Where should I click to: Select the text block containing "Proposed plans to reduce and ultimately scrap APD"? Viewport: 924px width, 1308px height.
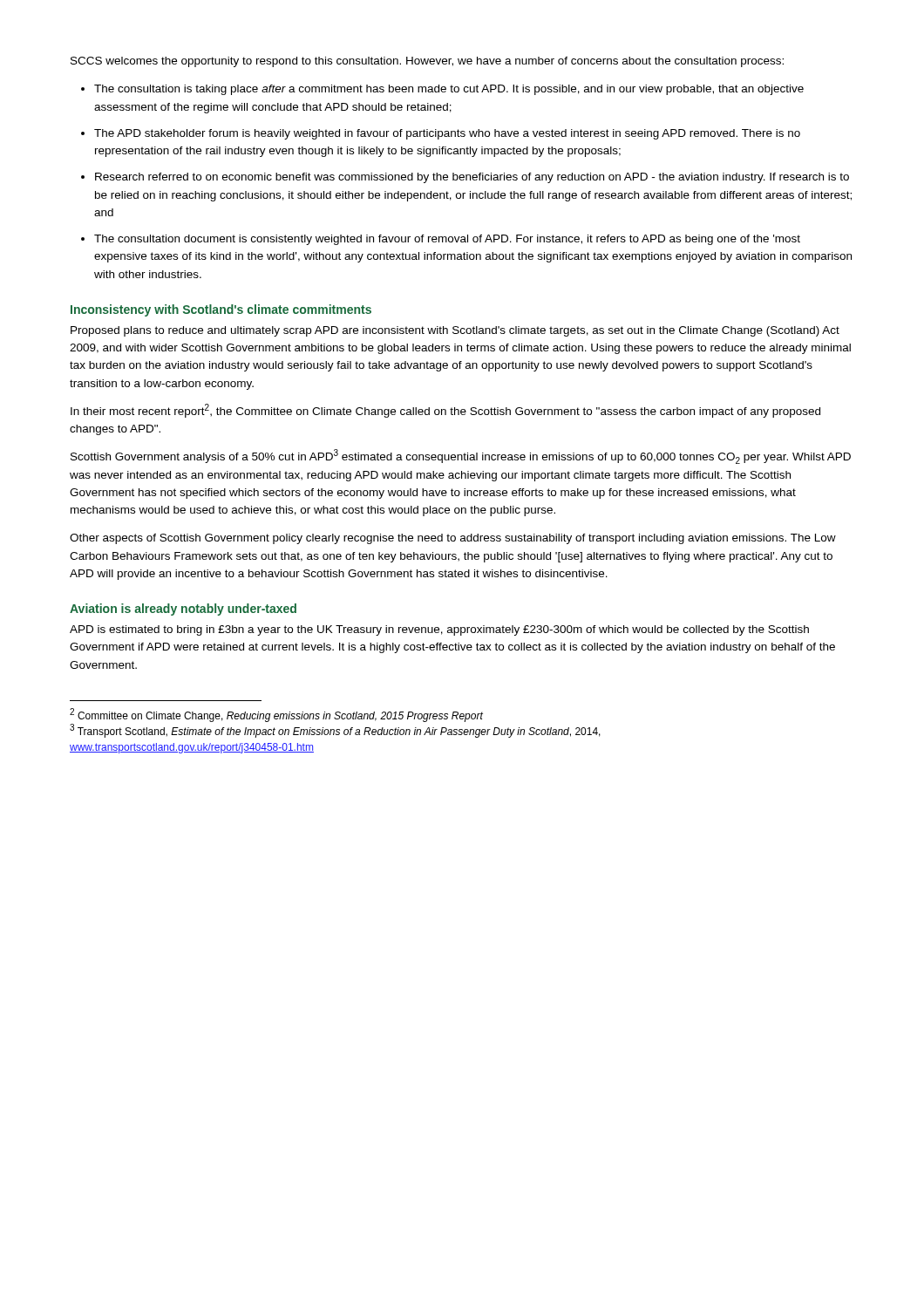pos(461,356)
